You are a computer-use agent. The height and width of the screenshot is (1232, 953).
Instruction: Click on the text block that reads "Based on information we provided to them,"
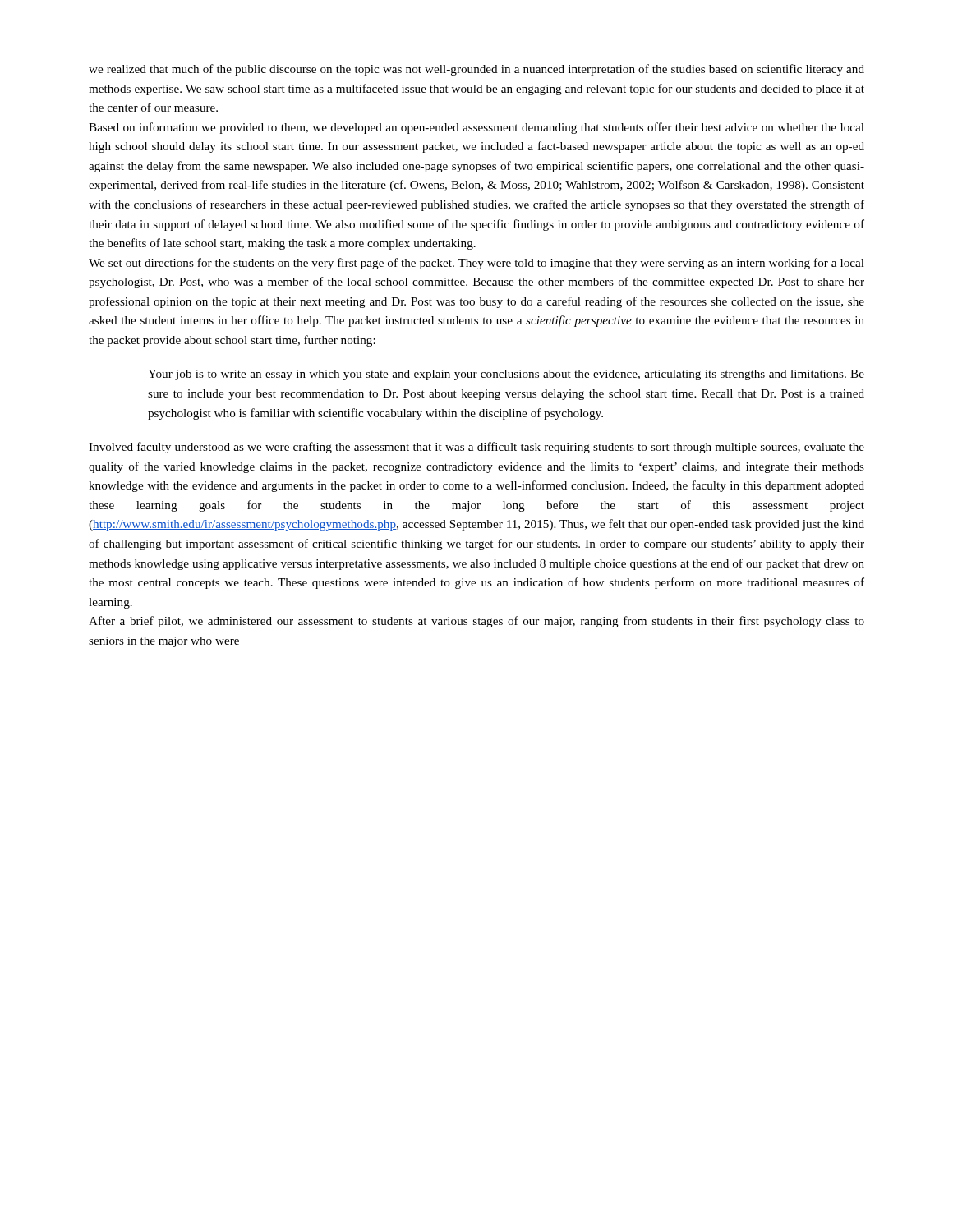(x=476, y=185)
